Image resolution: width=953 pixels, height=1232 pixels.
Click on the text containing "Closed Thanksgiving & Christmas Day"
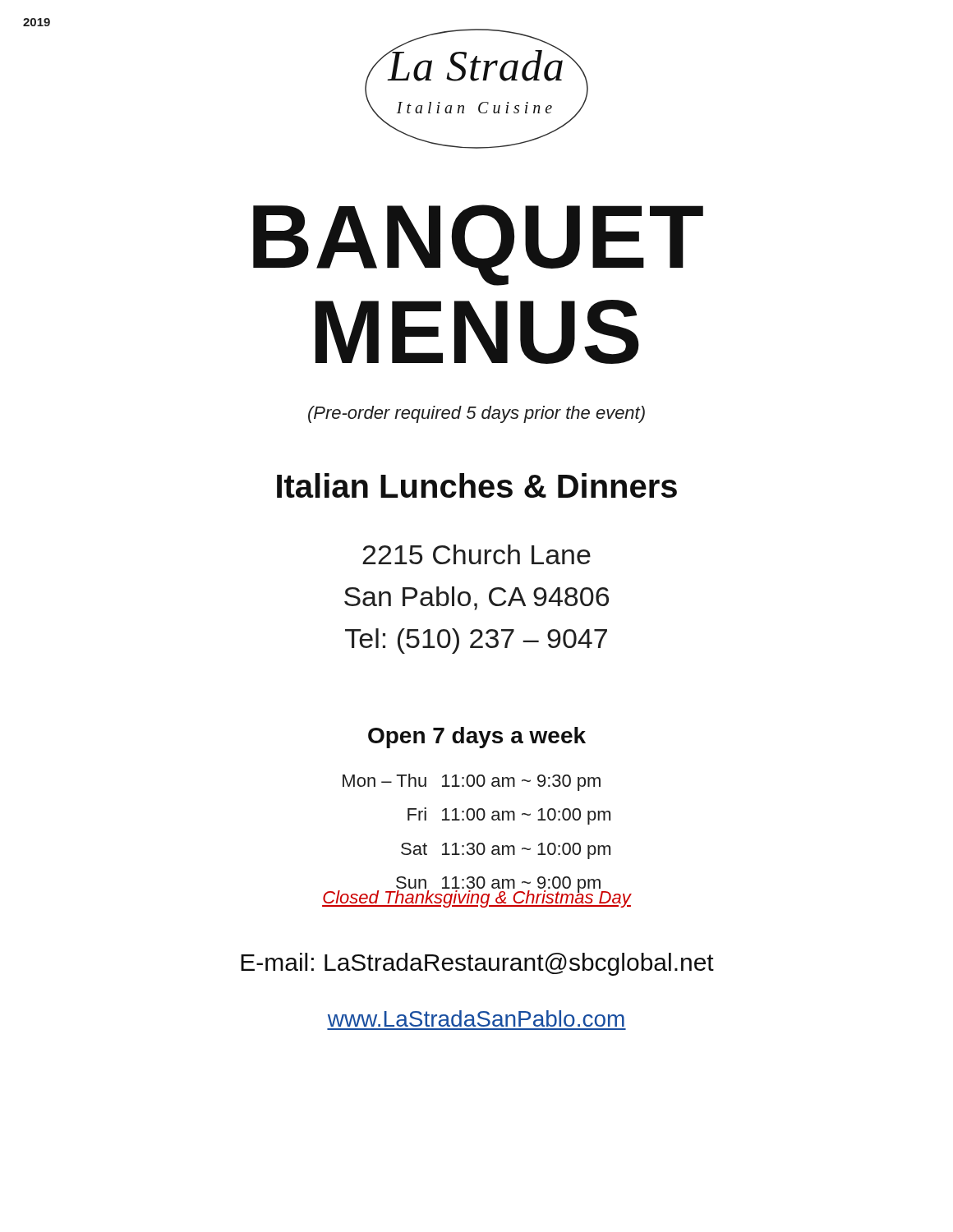coord(476,897)
